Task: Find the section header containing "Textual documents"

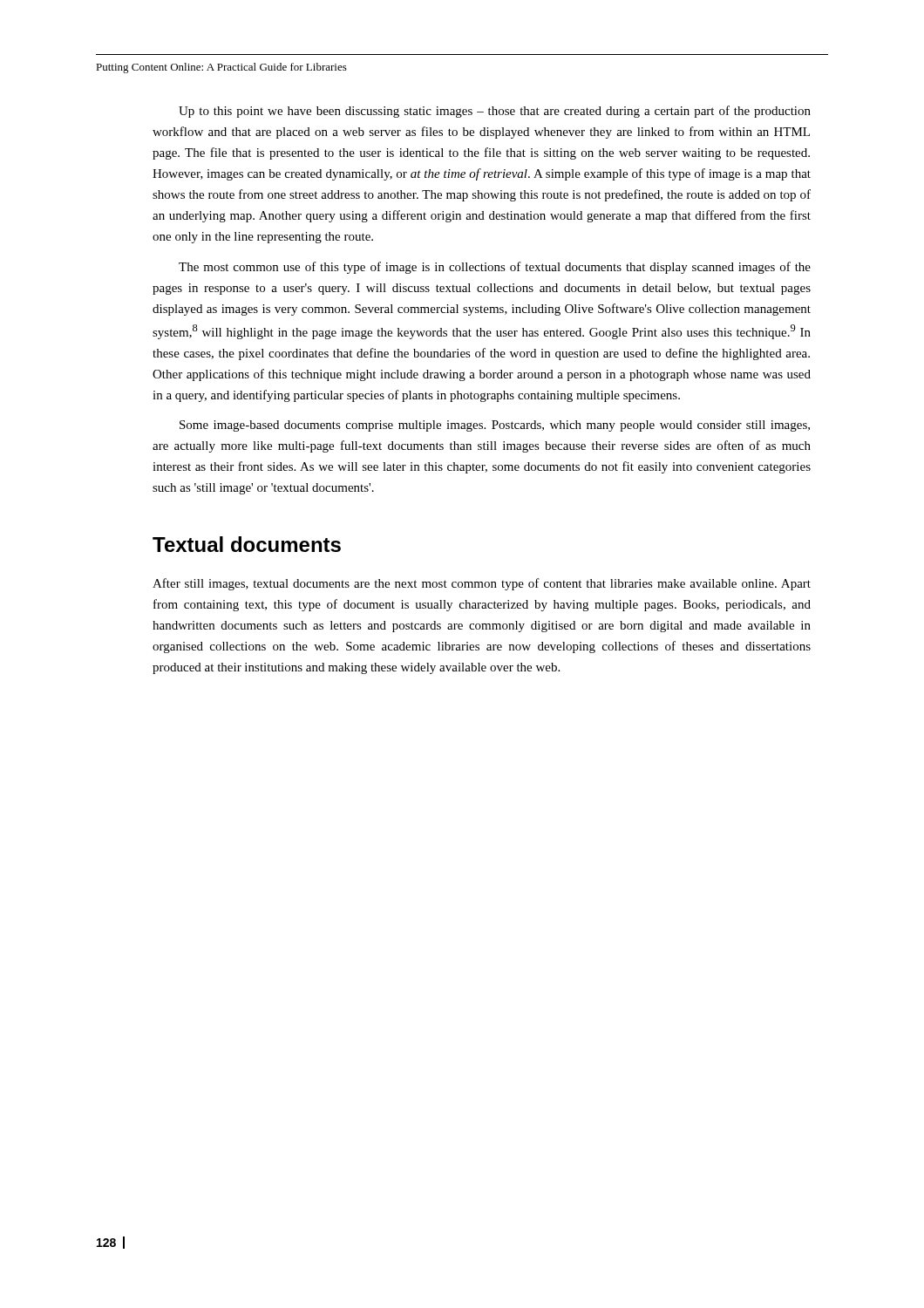Action: tap(247, 545)
